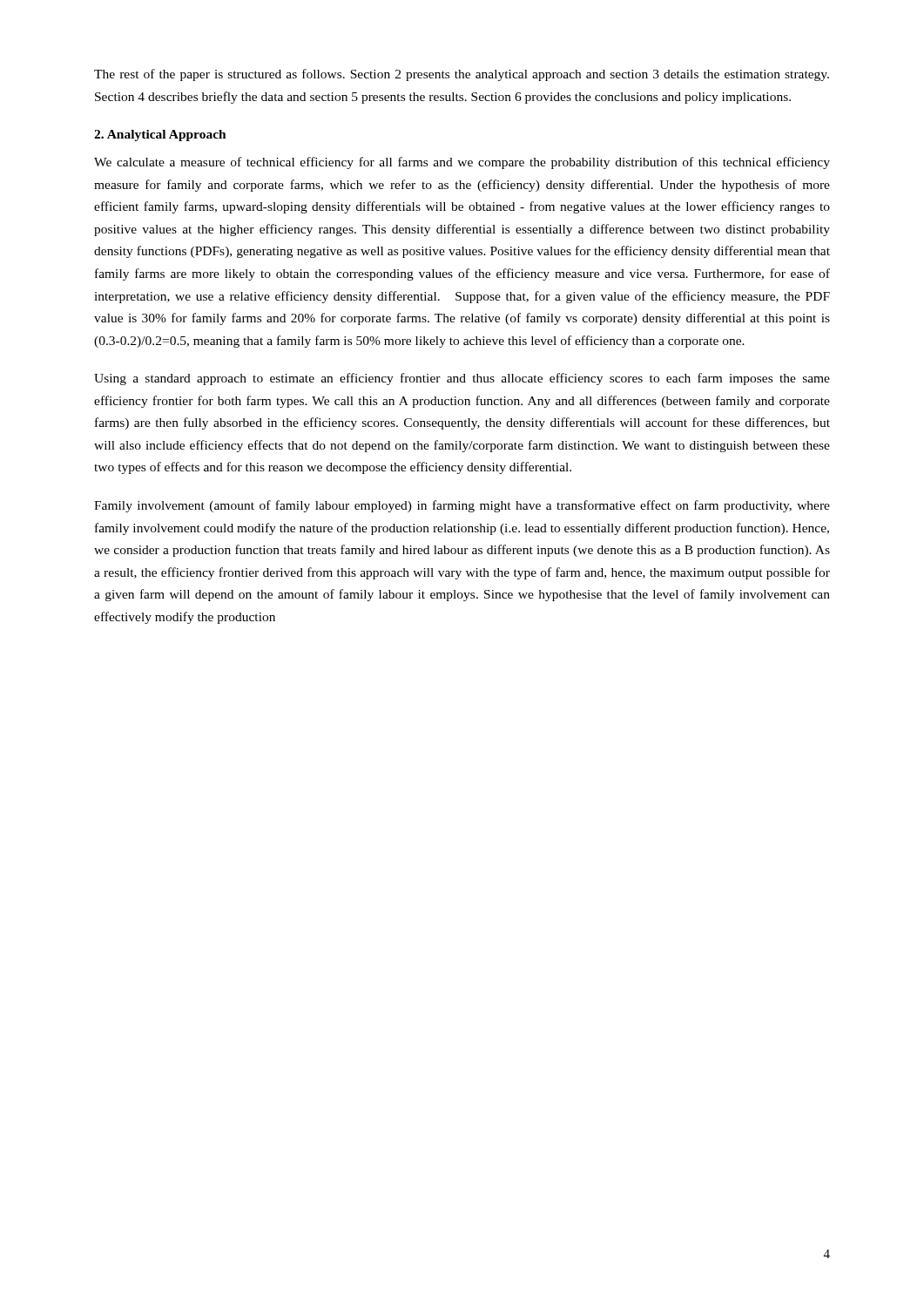This screenshot has height=1307, width=924.
Task: Select the region starting "We calculate a measure of technical"
Action: (x=462, y=251)
